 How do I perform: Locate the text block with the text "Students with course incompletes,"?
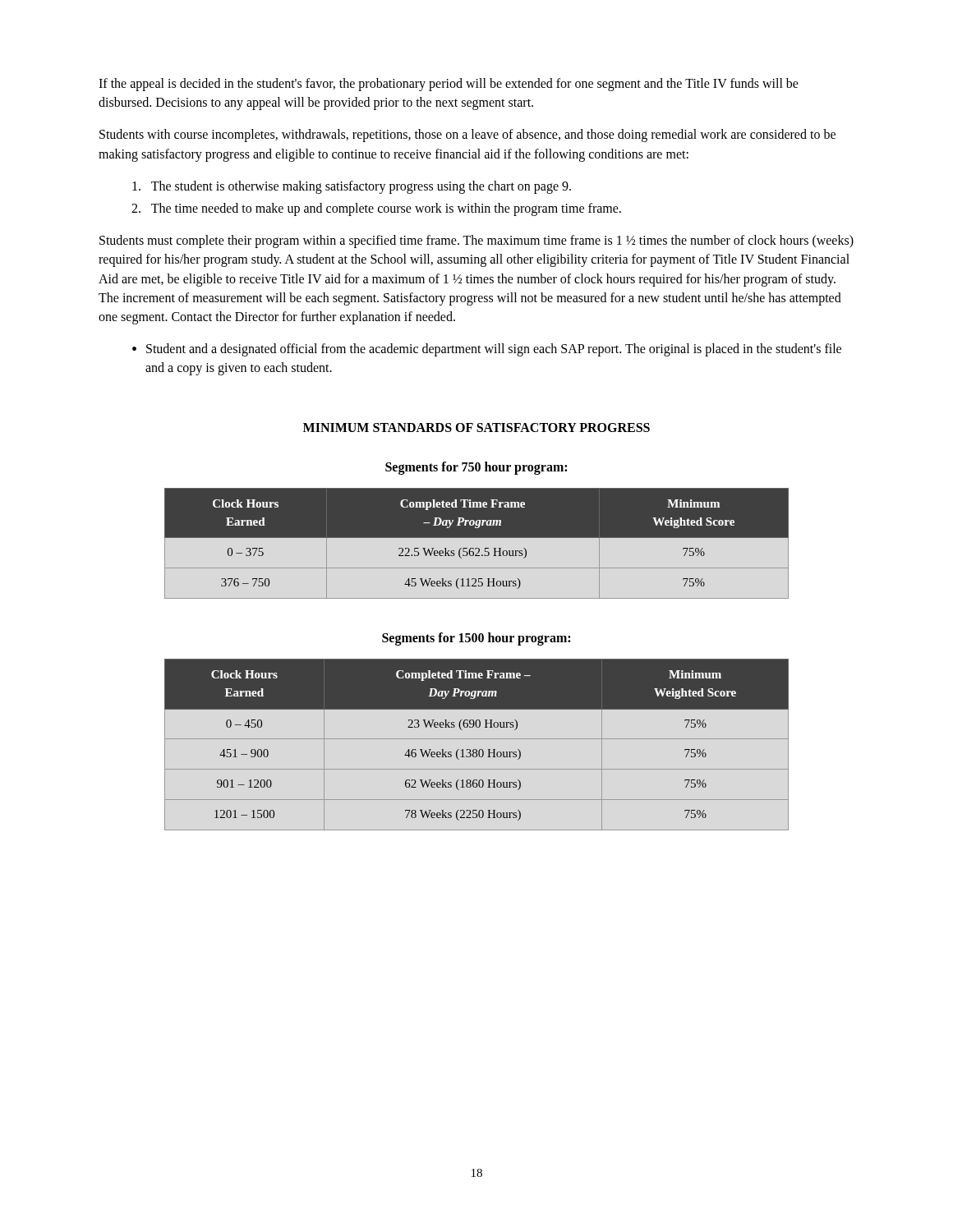[x=467, y=144]
